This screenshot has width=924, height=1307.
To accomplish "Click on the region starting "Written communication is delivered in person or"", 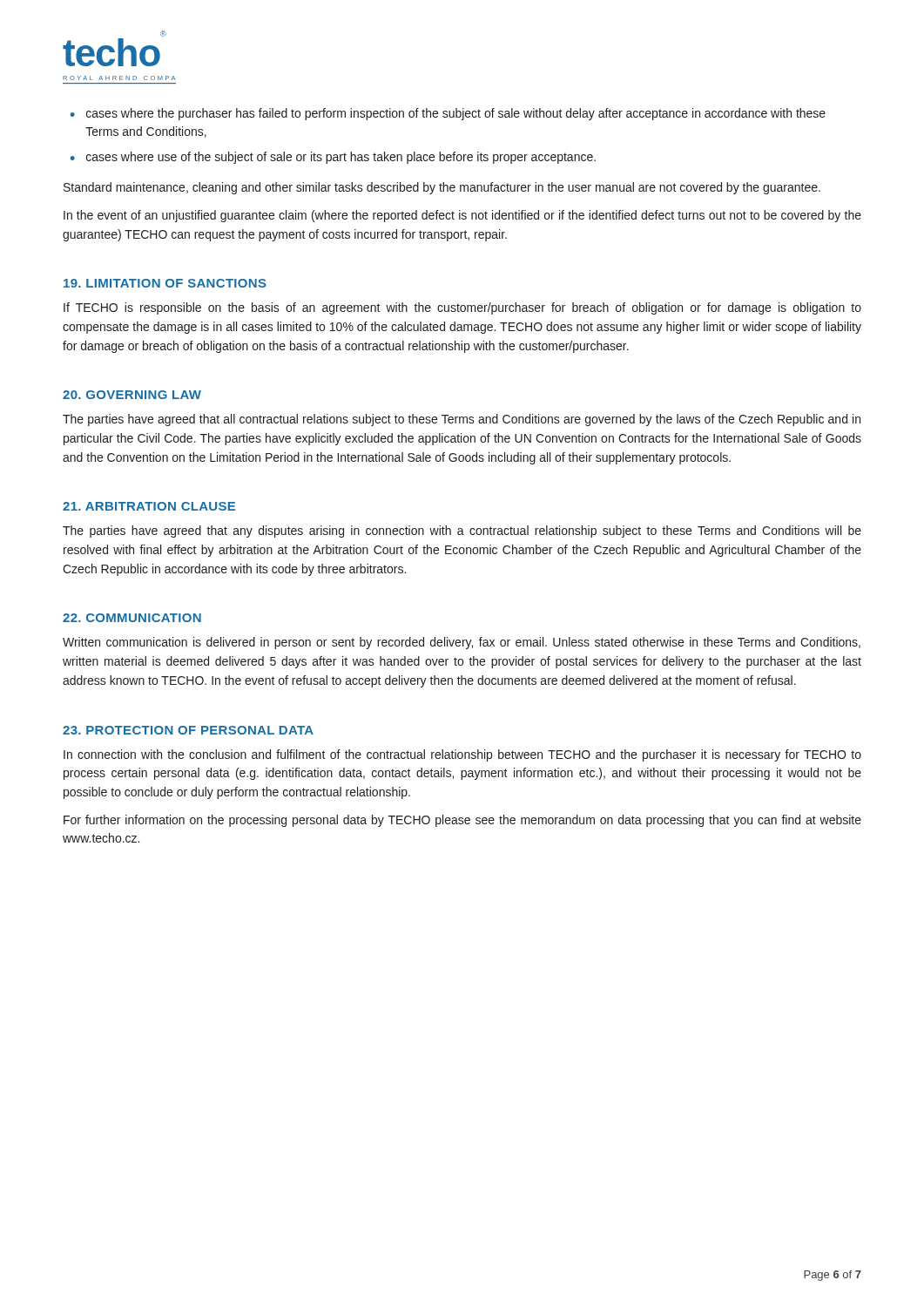I will pos(462,661).
